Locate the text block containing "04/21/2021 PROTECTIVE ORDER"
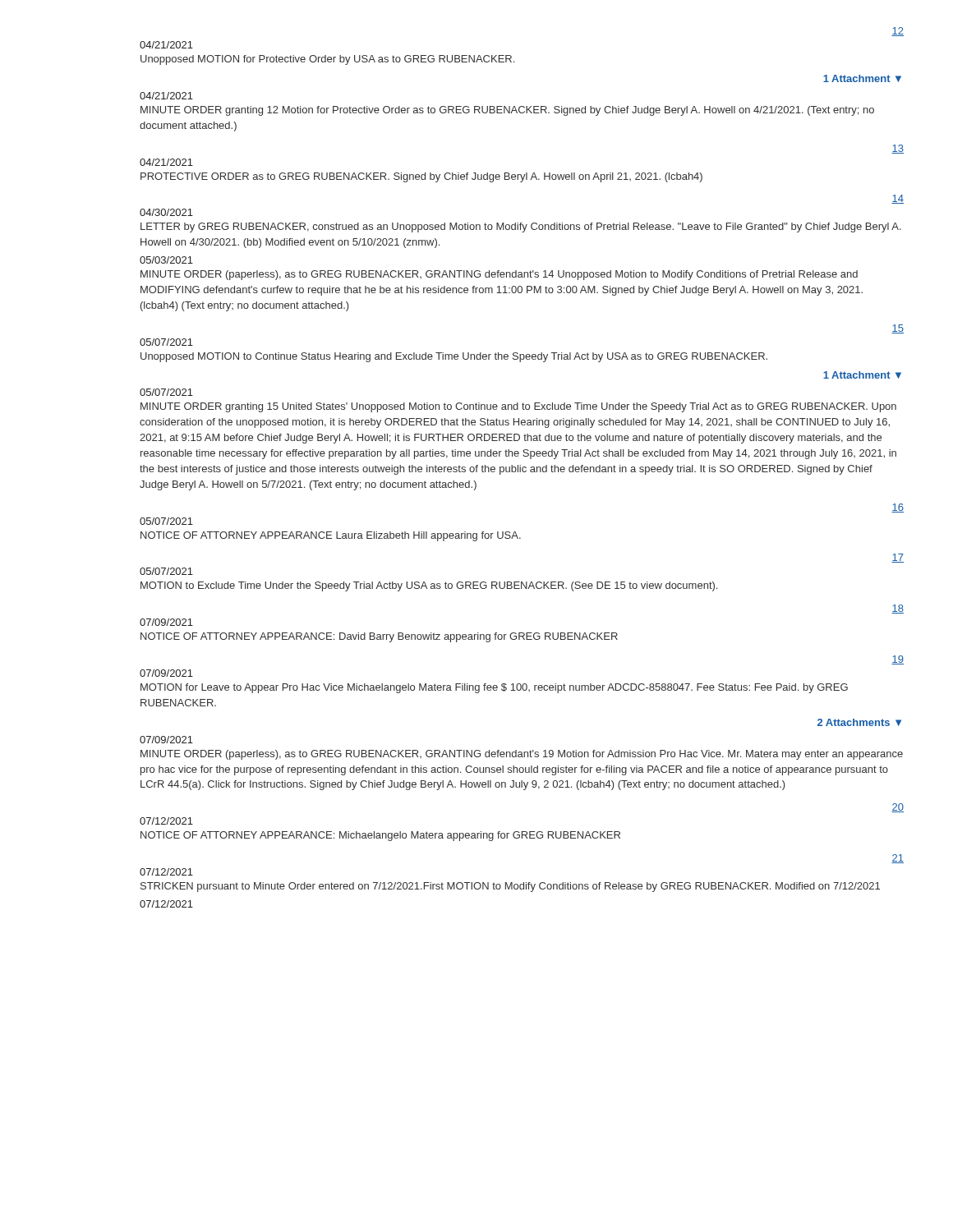Image resolution: width=953 pixels, height=1232 pixels. 522,170
